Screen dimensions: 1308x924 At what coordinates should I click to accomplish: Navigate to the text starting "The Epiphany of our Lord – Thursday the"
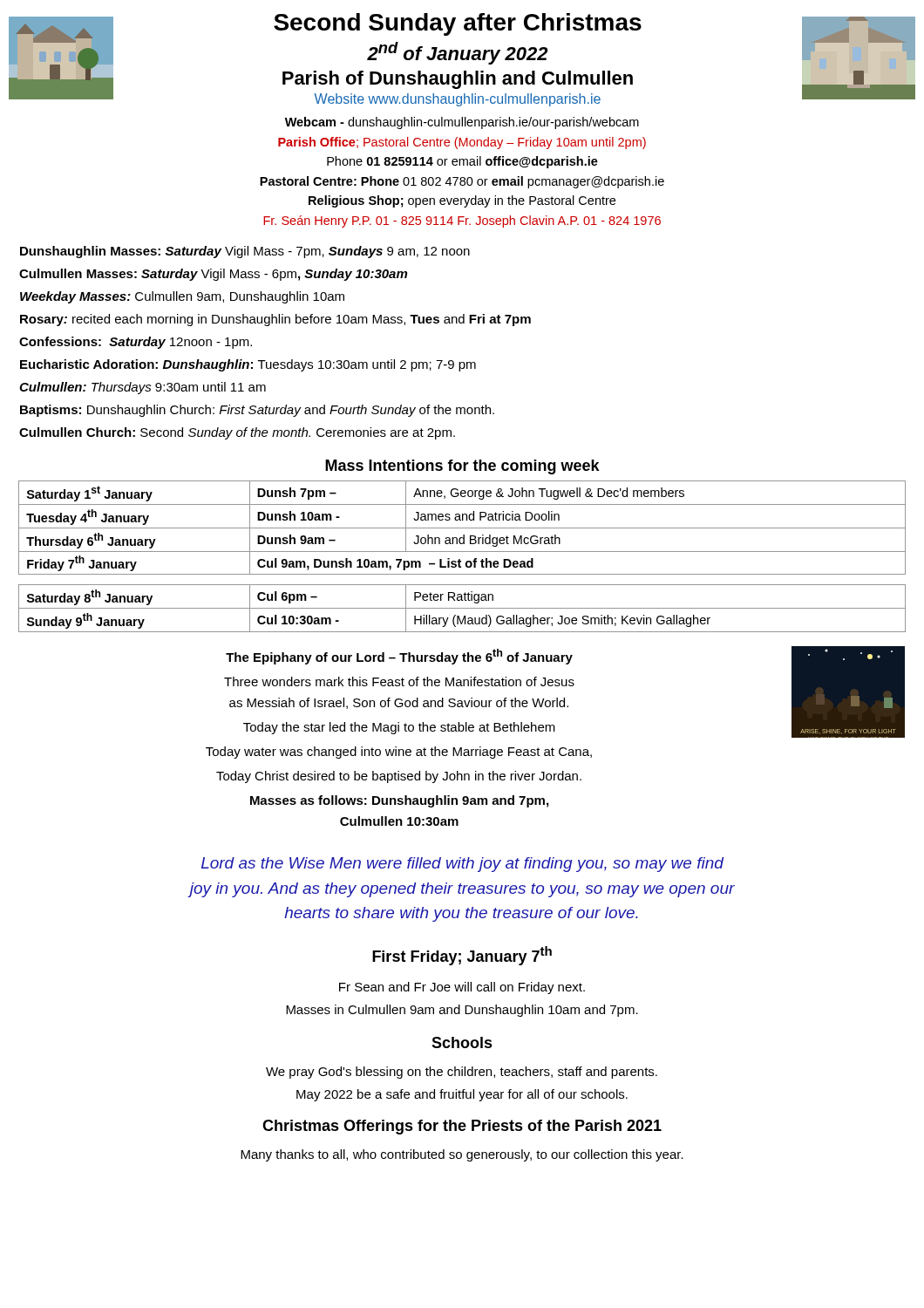point(462,736)
